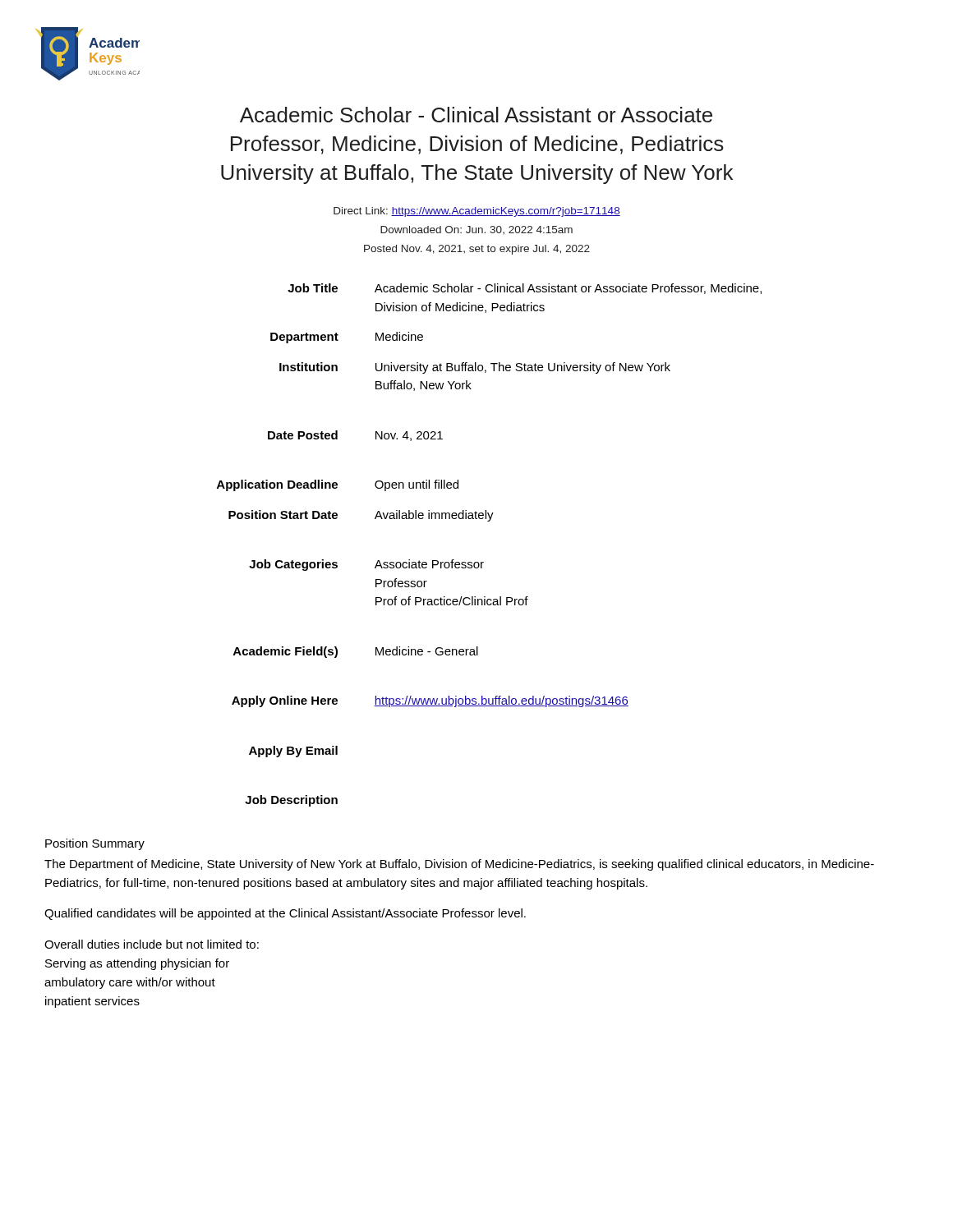Image resolution: width=953 pixels, height=1232 pixels.
Task: Find the table
Action: (x=476, y=544)
